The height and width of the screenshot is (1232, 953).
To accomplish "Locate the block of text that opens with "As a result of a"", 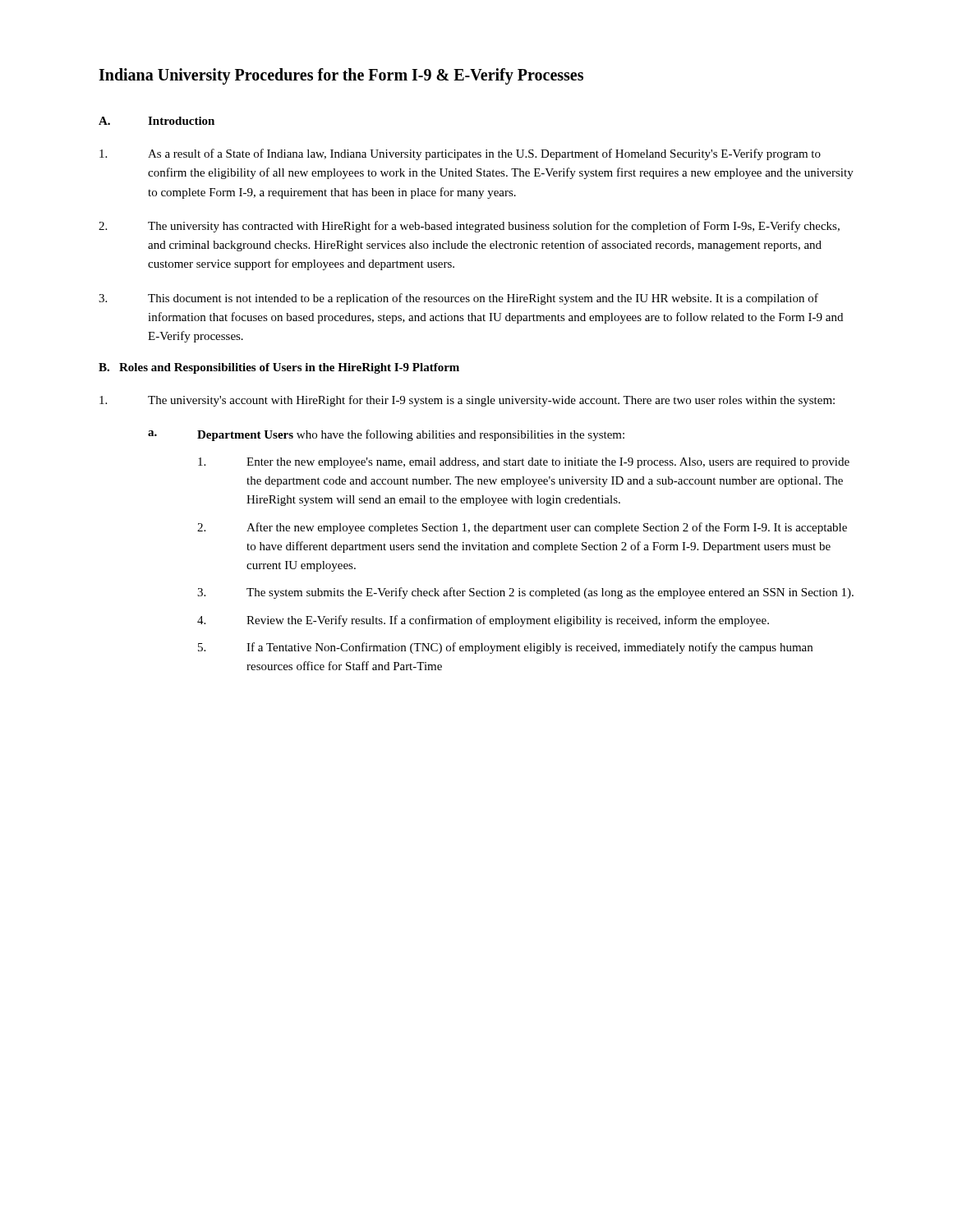I will [x=476, y=173].
